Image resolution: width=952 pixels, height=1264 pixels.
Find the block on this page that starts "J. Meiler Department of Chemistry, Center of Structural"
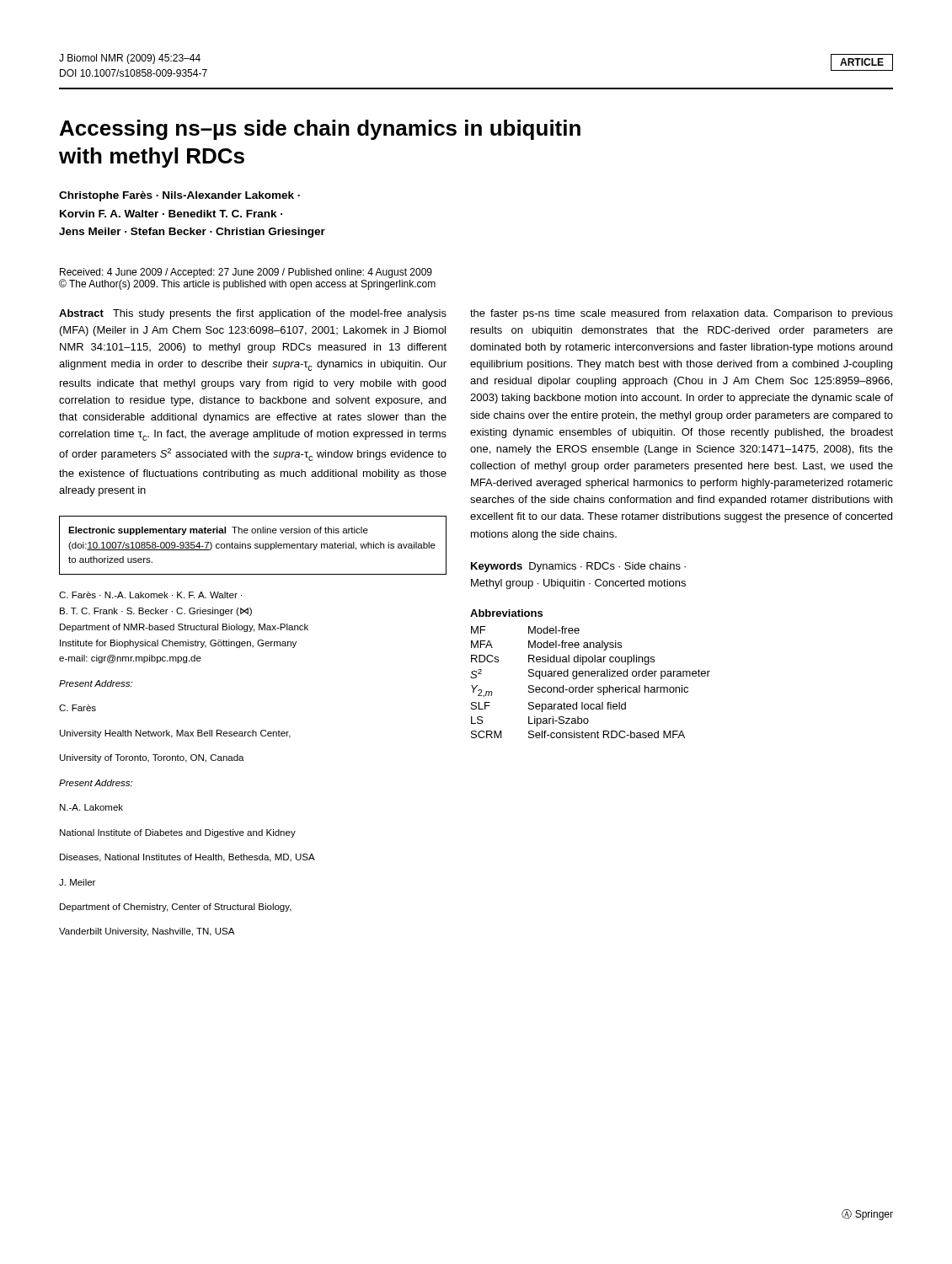(253, 907)
